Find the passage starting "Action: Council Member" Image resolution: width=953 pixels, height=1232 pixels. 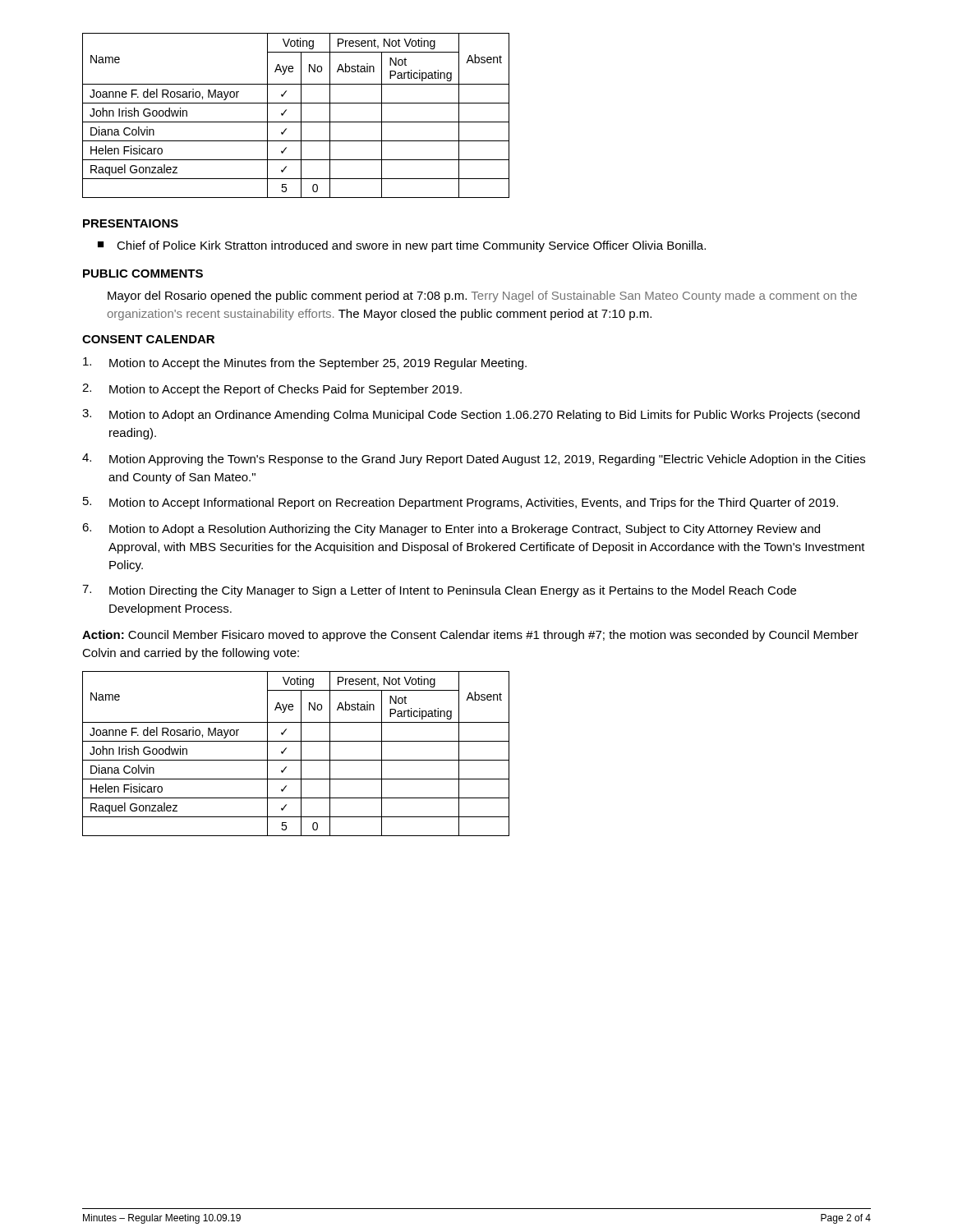point(470,644)
